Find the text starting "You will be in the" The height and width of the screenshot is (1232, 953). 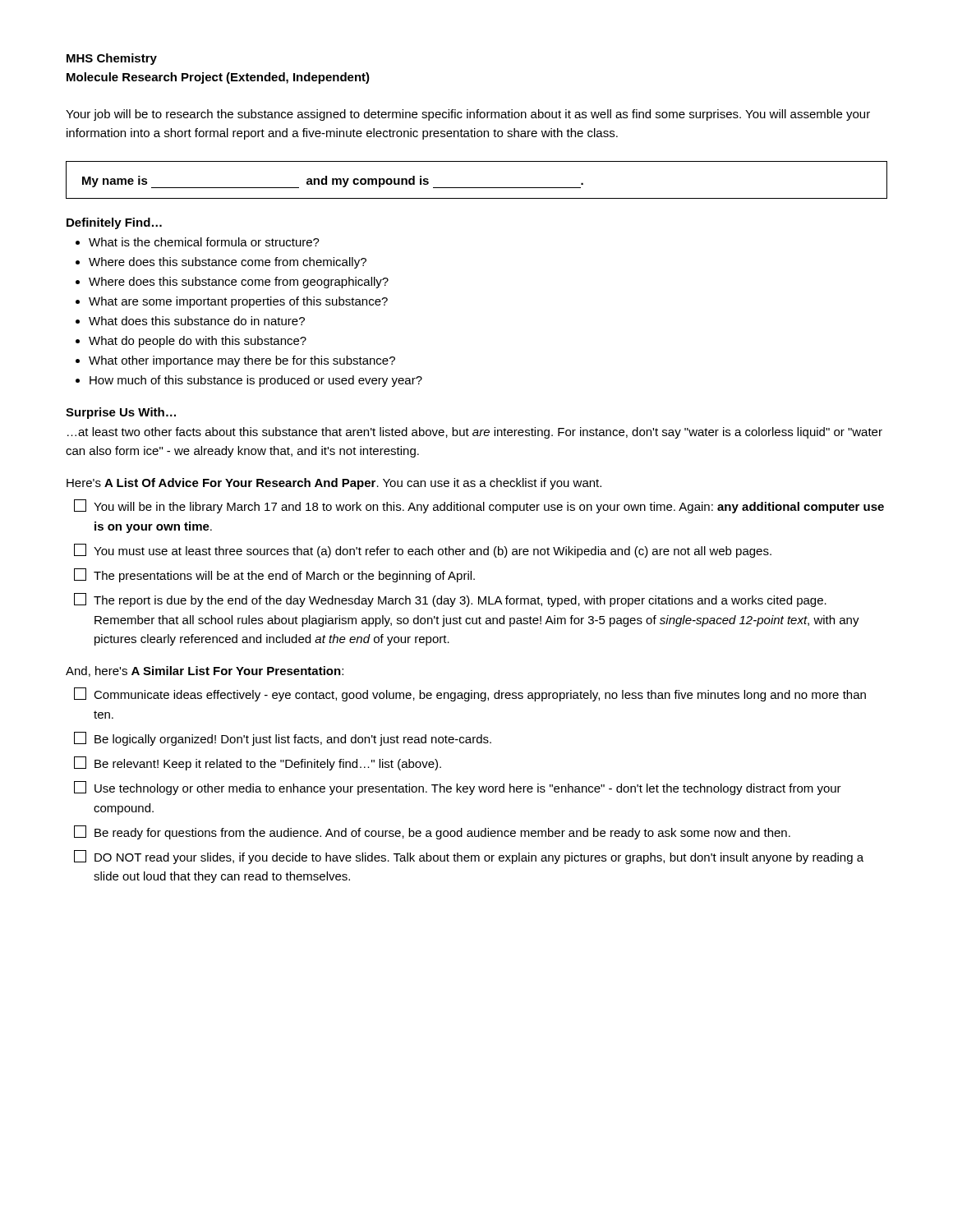pos(489,516)
